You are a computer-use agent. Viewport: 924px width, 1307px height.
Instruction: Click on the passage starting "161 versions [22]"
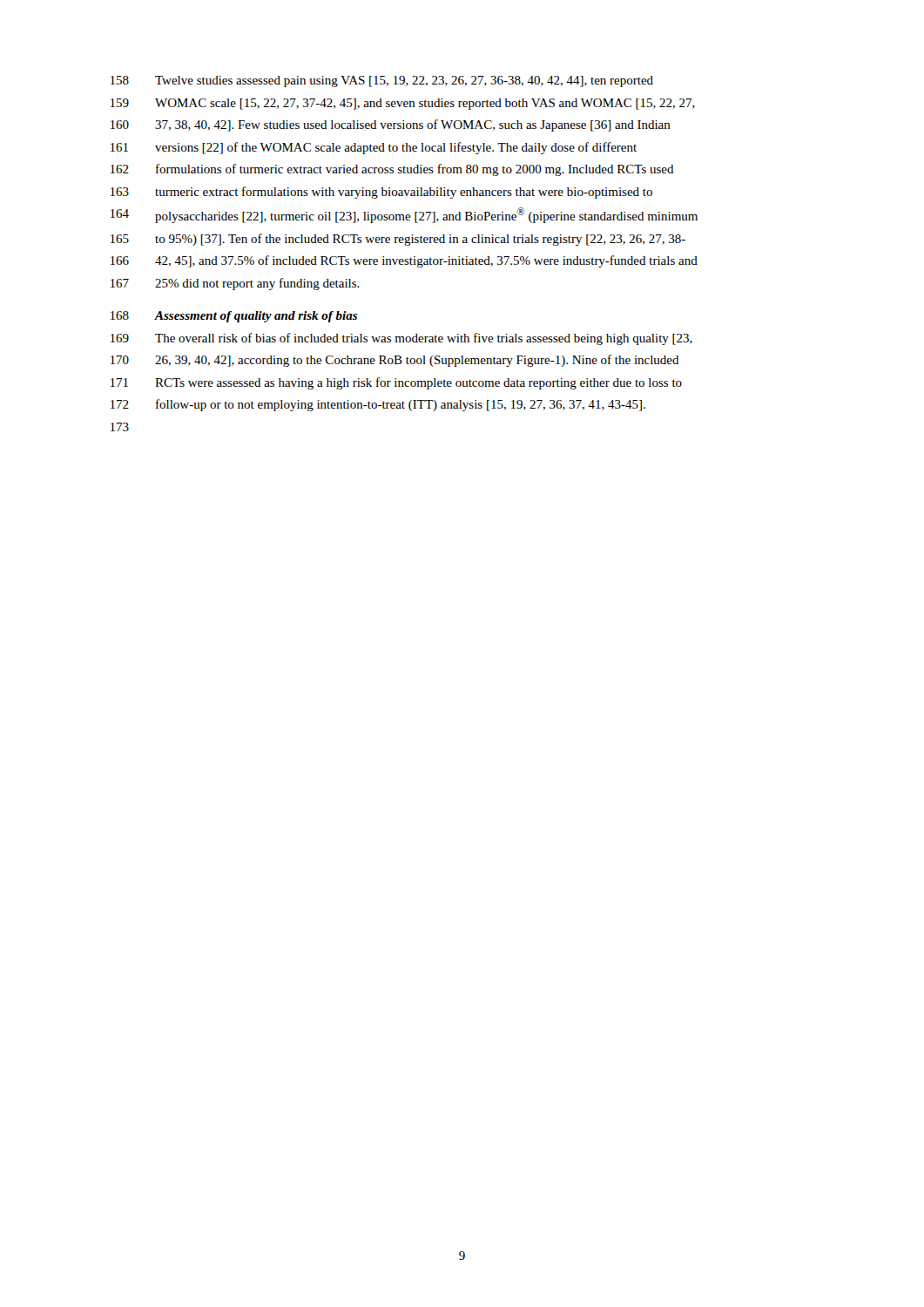[x=462, y=147]
